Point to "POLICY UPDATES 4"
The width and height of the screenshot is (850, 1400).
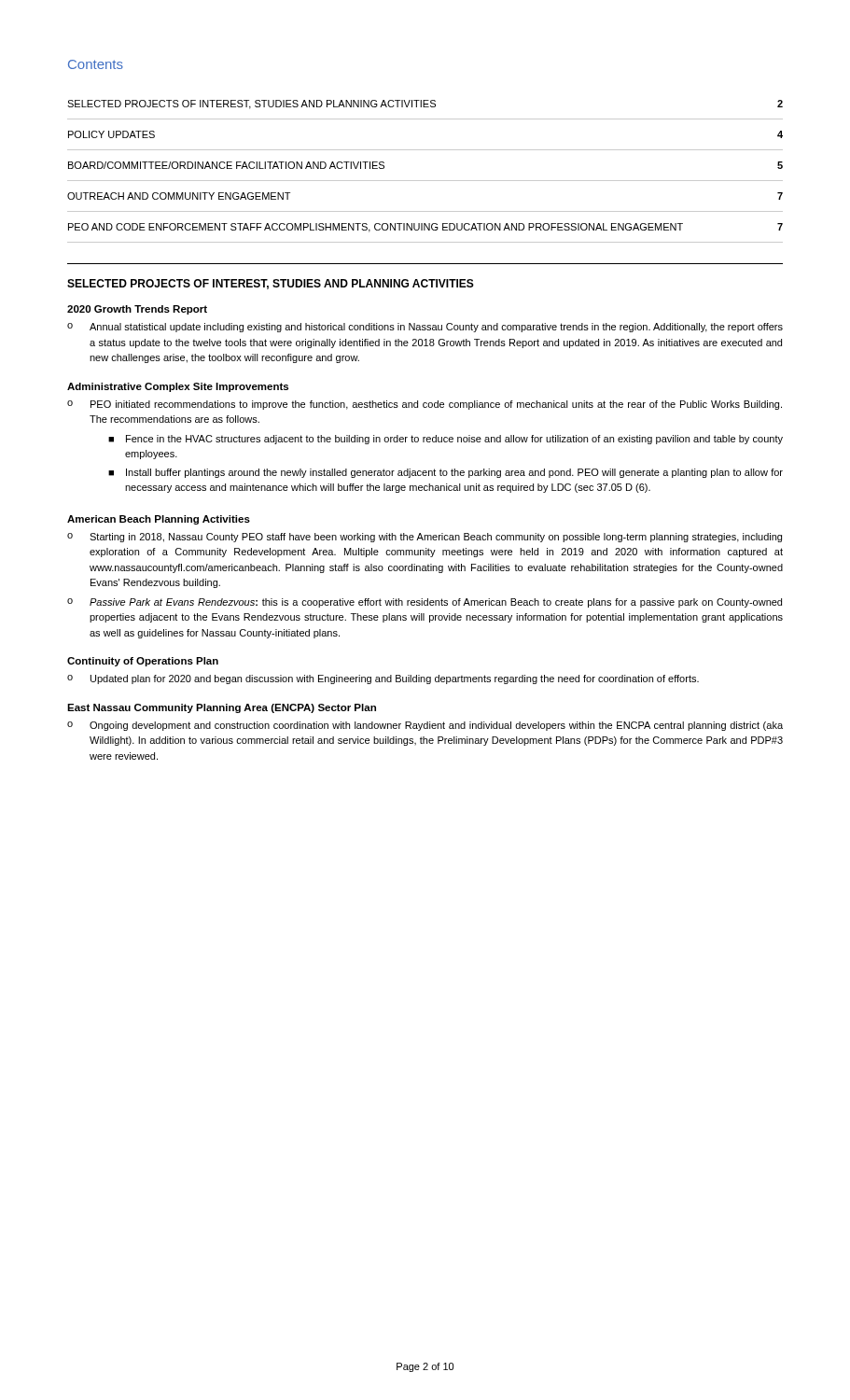[x=113, y=134]
